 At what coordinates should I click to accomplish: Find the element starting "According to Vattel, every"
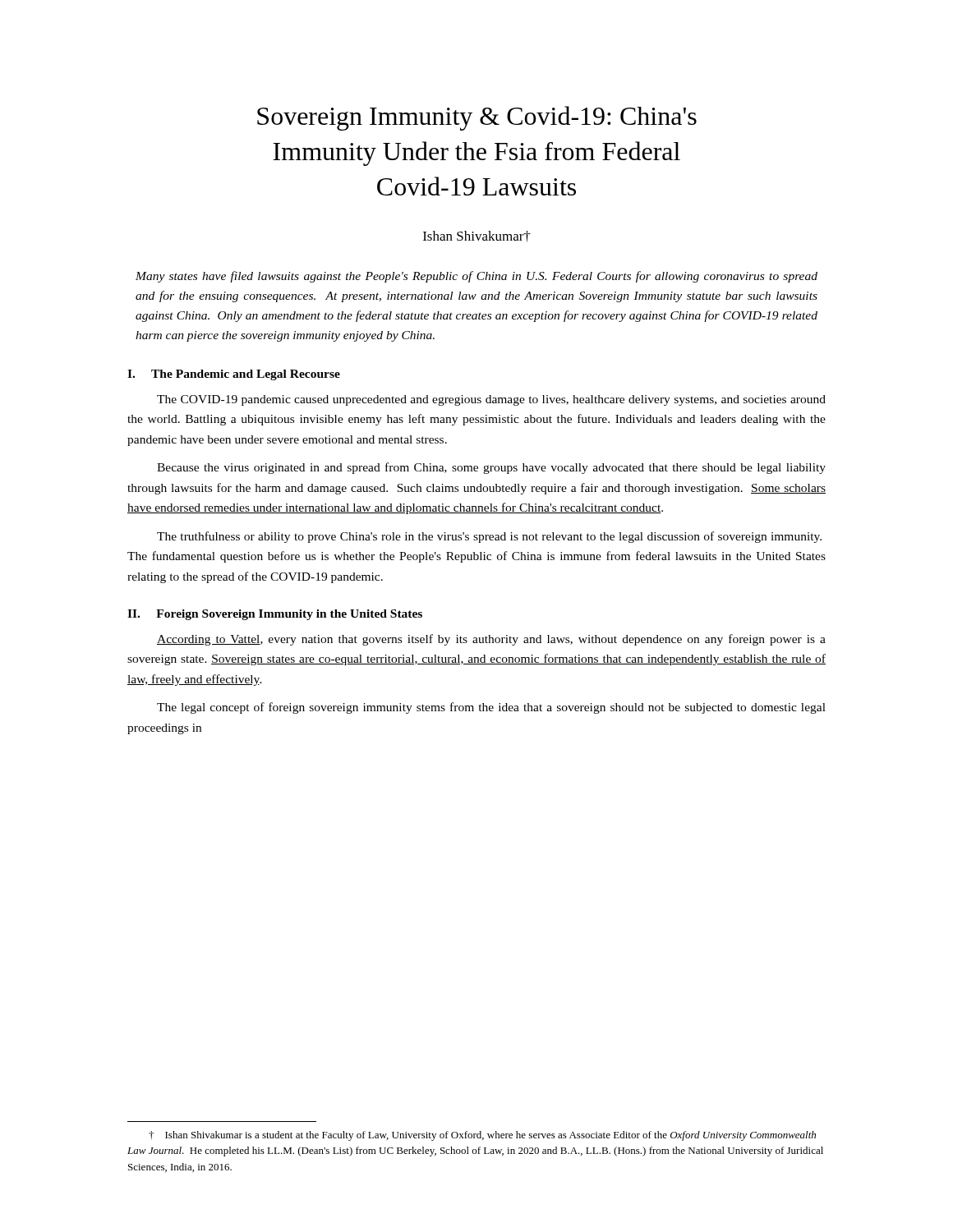click(x=476, y=659)
